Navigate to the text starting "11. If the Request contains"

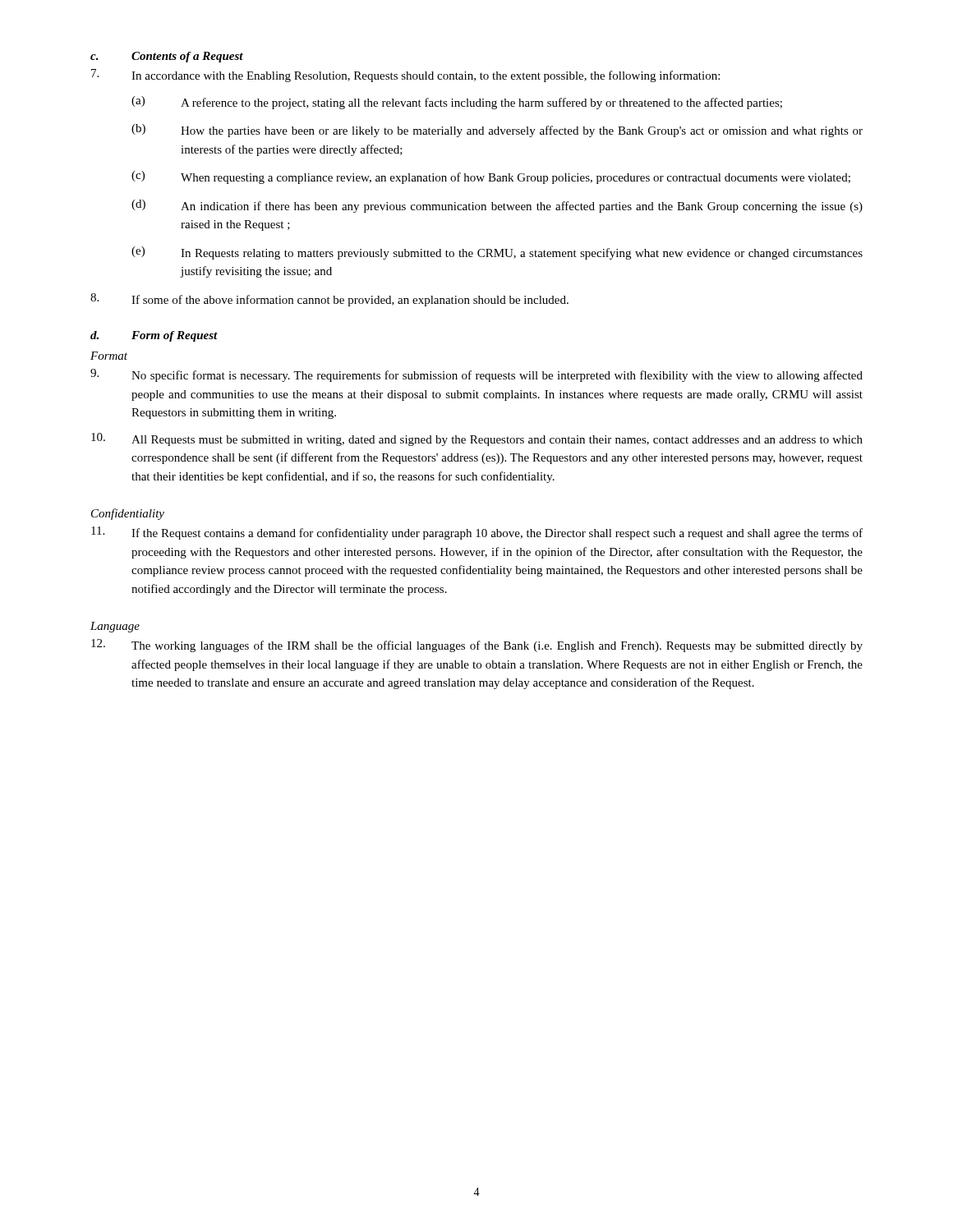click(476, 561)
